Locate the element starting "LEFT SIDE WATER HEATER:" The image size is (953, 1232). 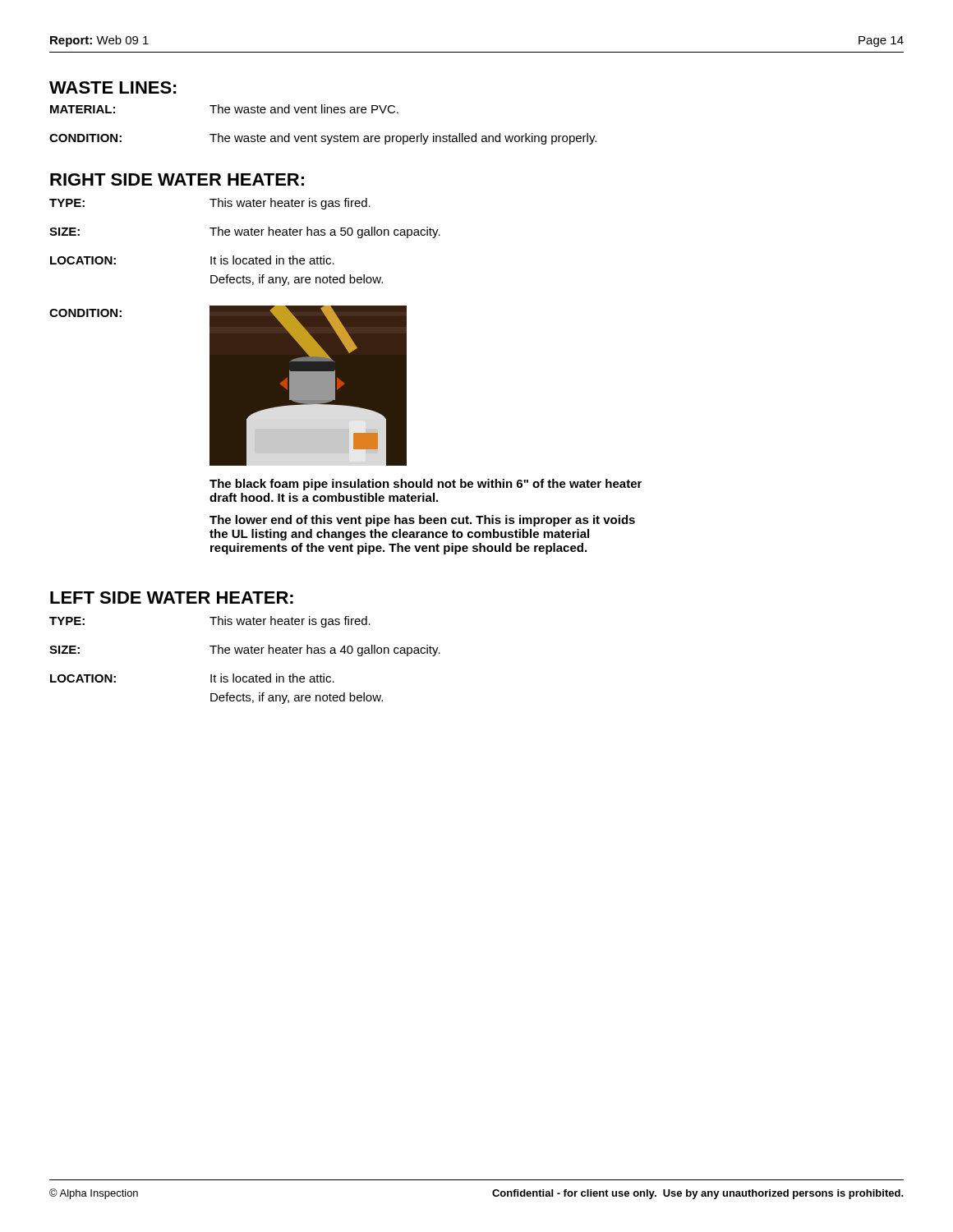click(172, 598)
